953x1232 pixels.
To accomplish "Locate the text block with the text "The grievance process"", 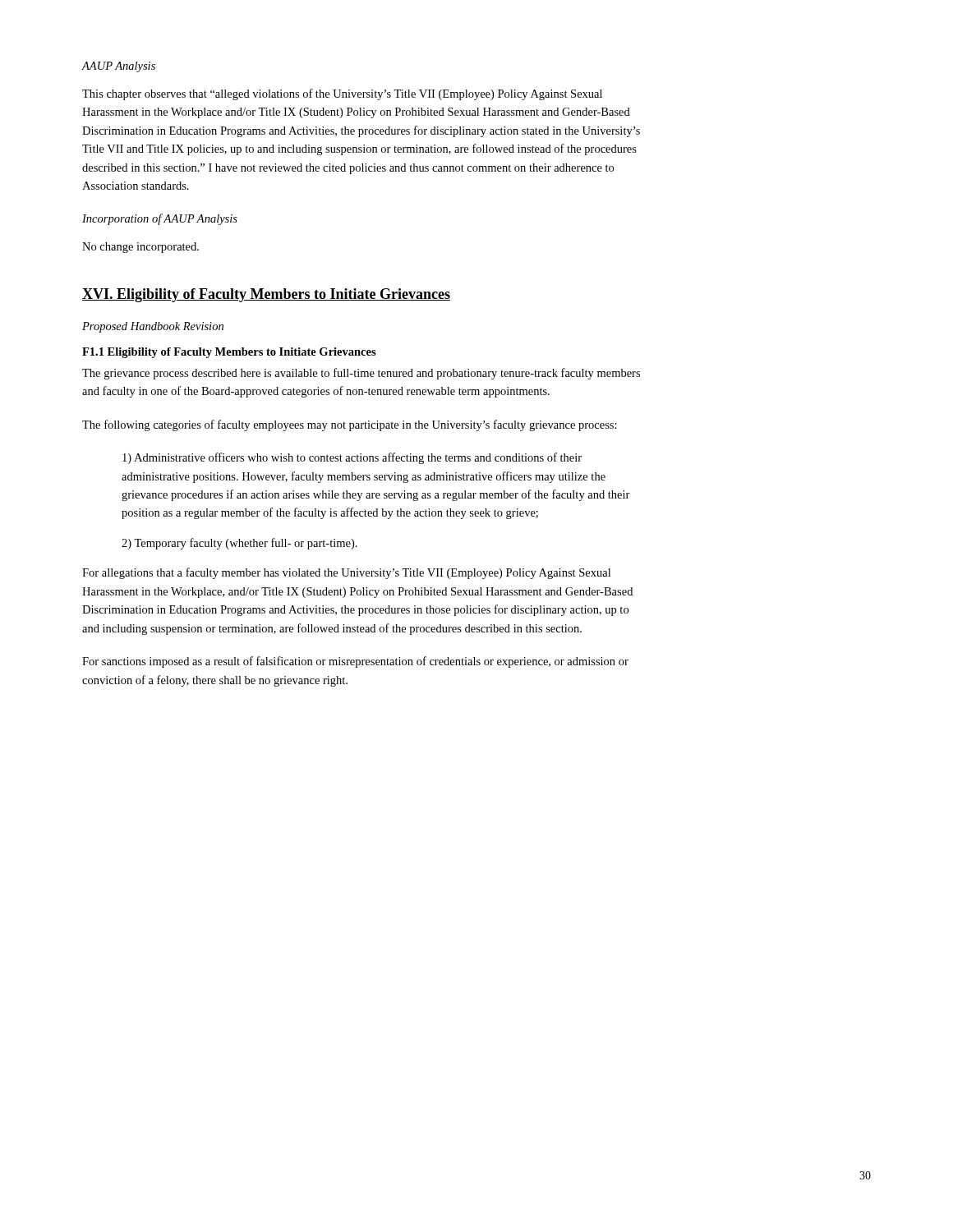I will (x=361, y=382).
